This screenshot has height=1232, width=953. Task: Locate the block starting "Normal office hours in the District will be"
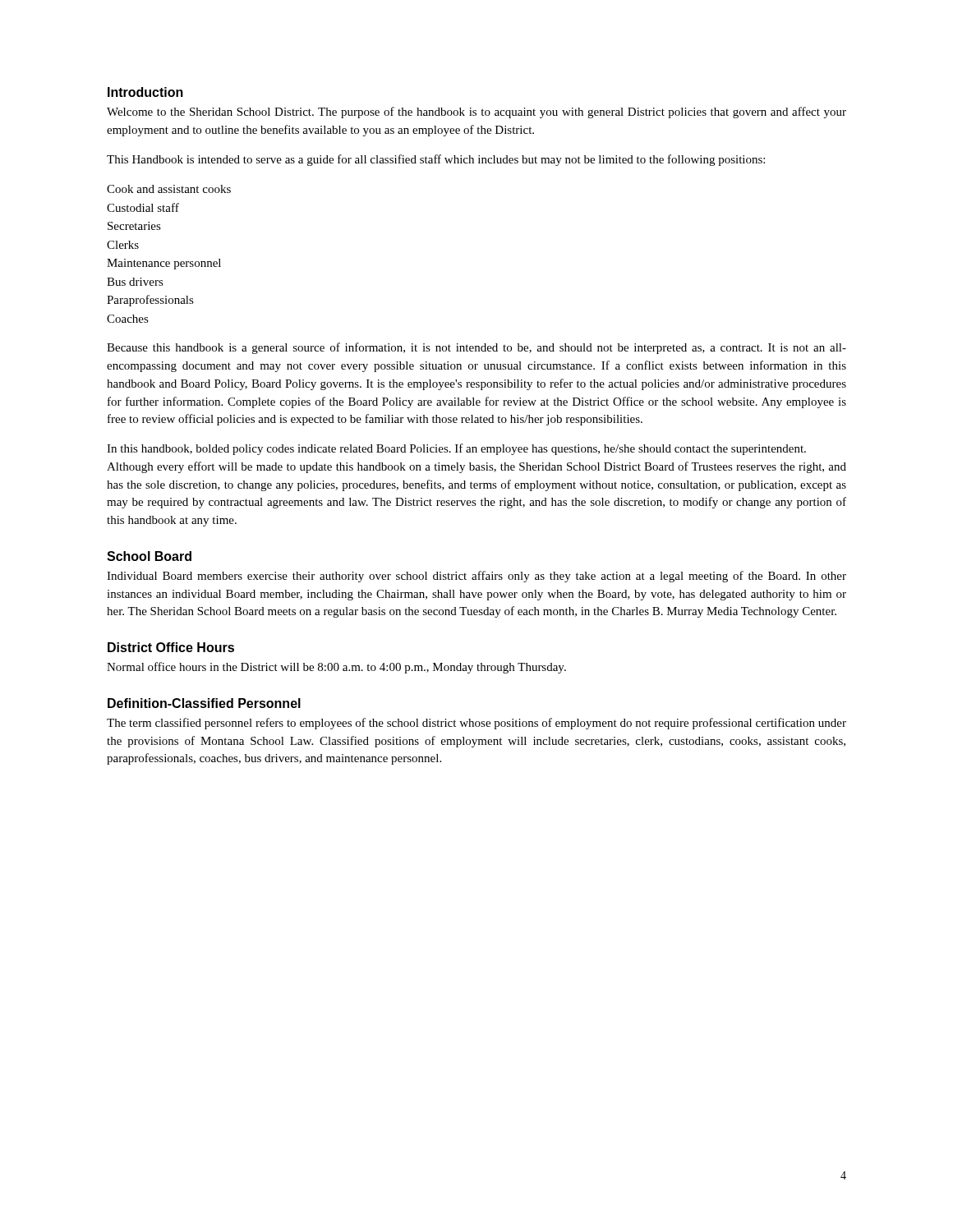click(337, 667)
